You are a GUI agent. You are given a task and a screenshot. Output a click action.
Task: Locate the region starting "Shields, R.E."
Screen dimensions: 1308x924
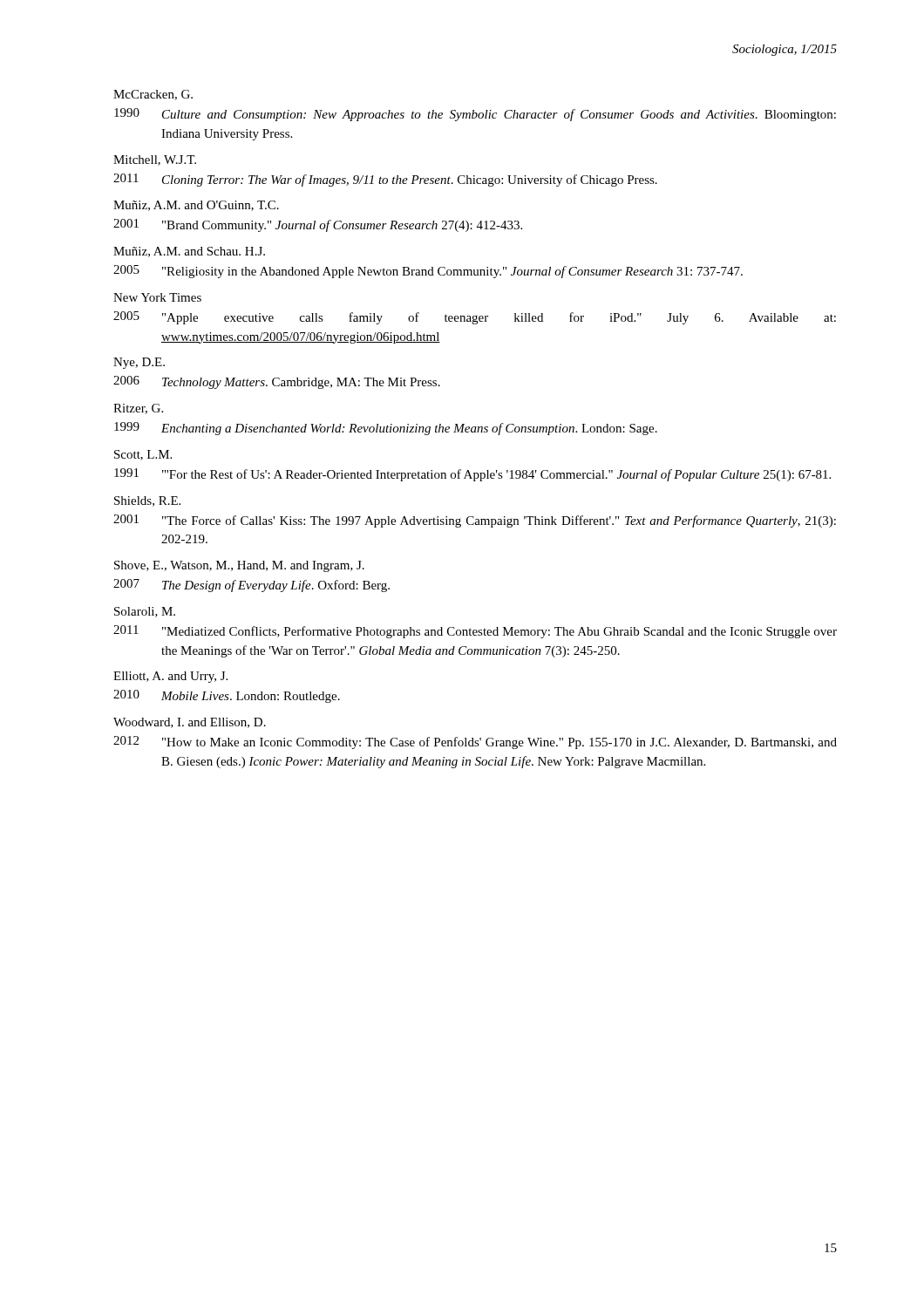147,500
